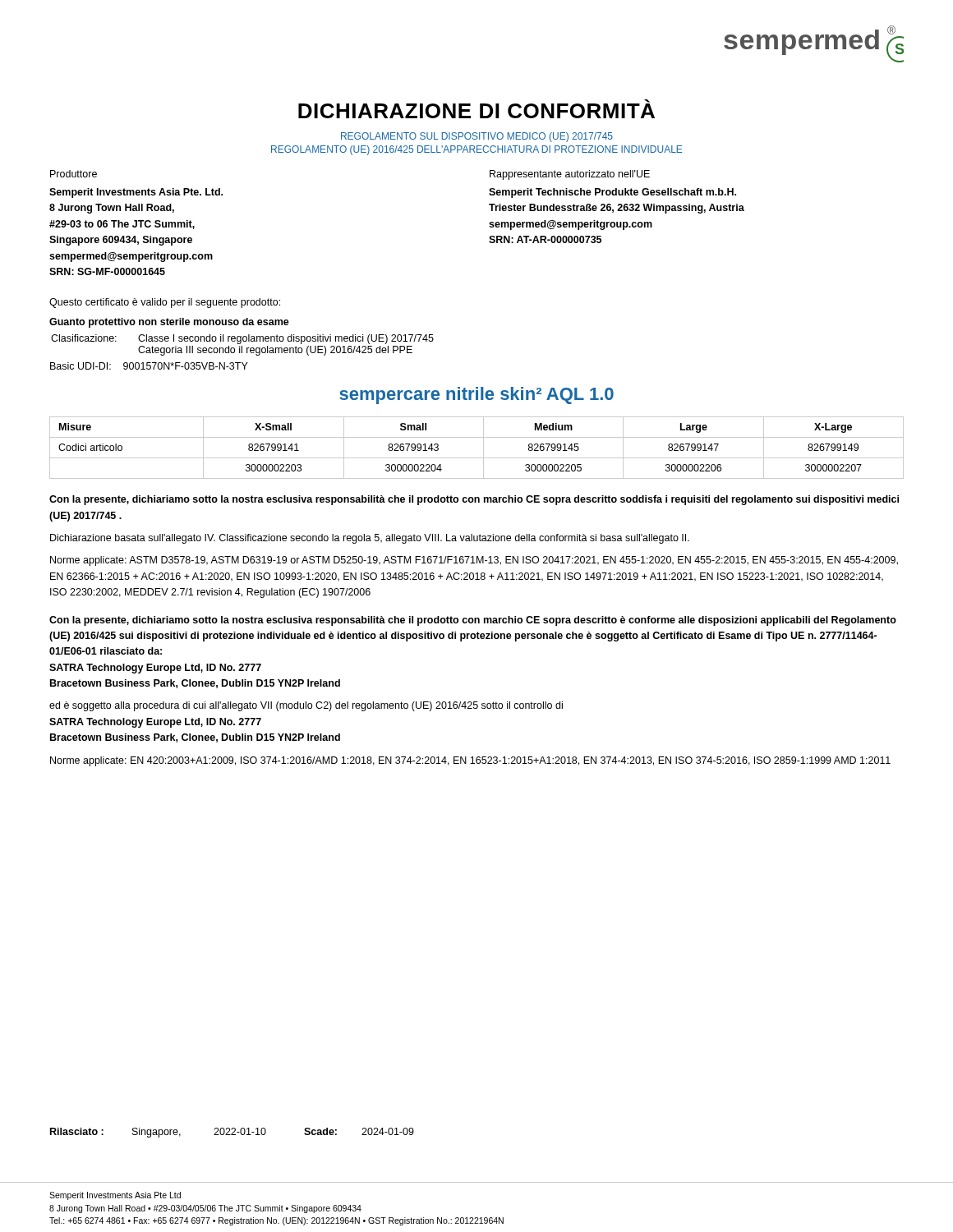Locate the text block starting "DICHIARAZIONE DI CONFORMITÀ"
Image resolution: width=953 pixels, height=1232 pixels.
pos(476,111)
